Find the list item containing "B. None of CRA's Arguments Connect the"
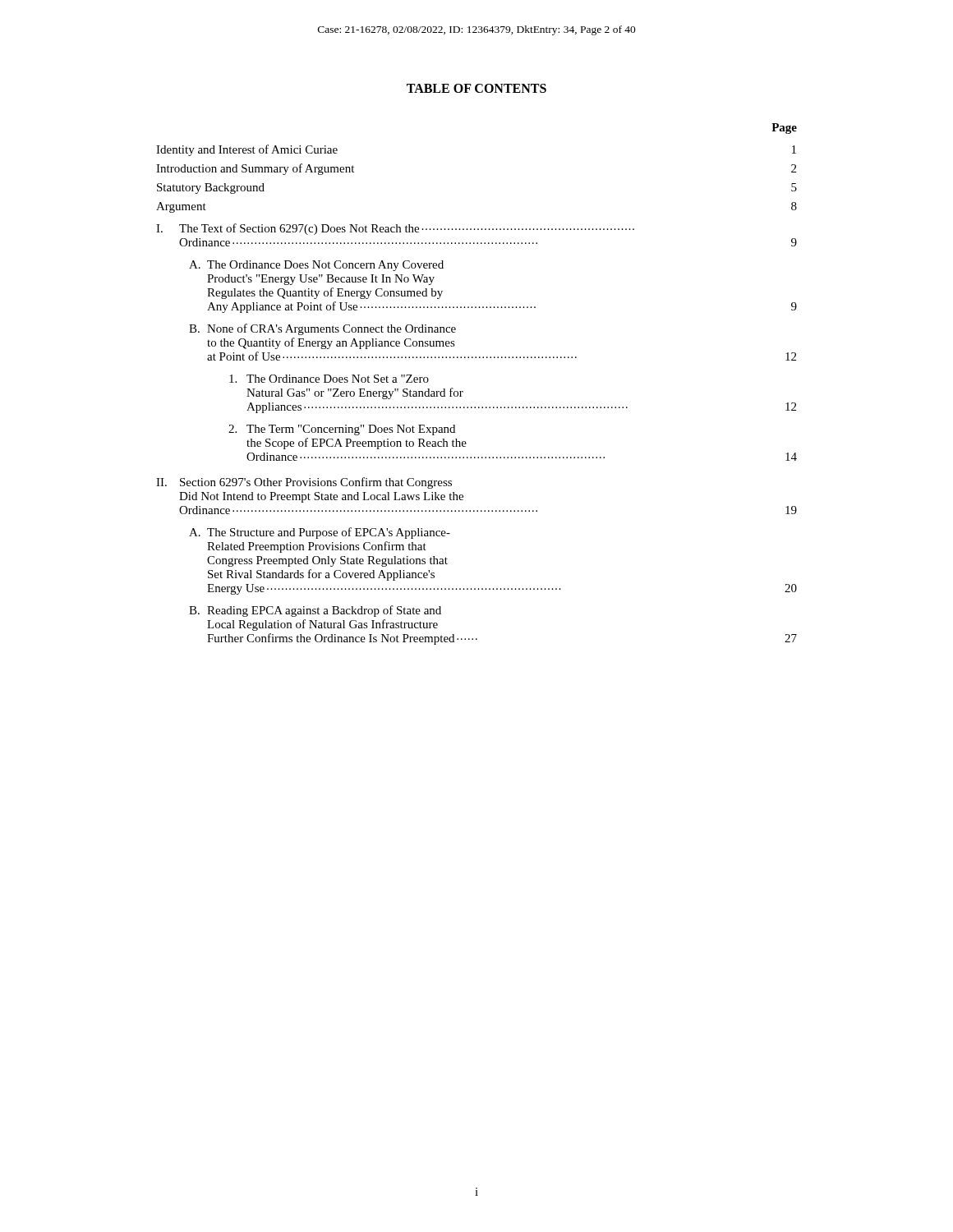Screen dimensions: 1232x953 click(322, 329)
